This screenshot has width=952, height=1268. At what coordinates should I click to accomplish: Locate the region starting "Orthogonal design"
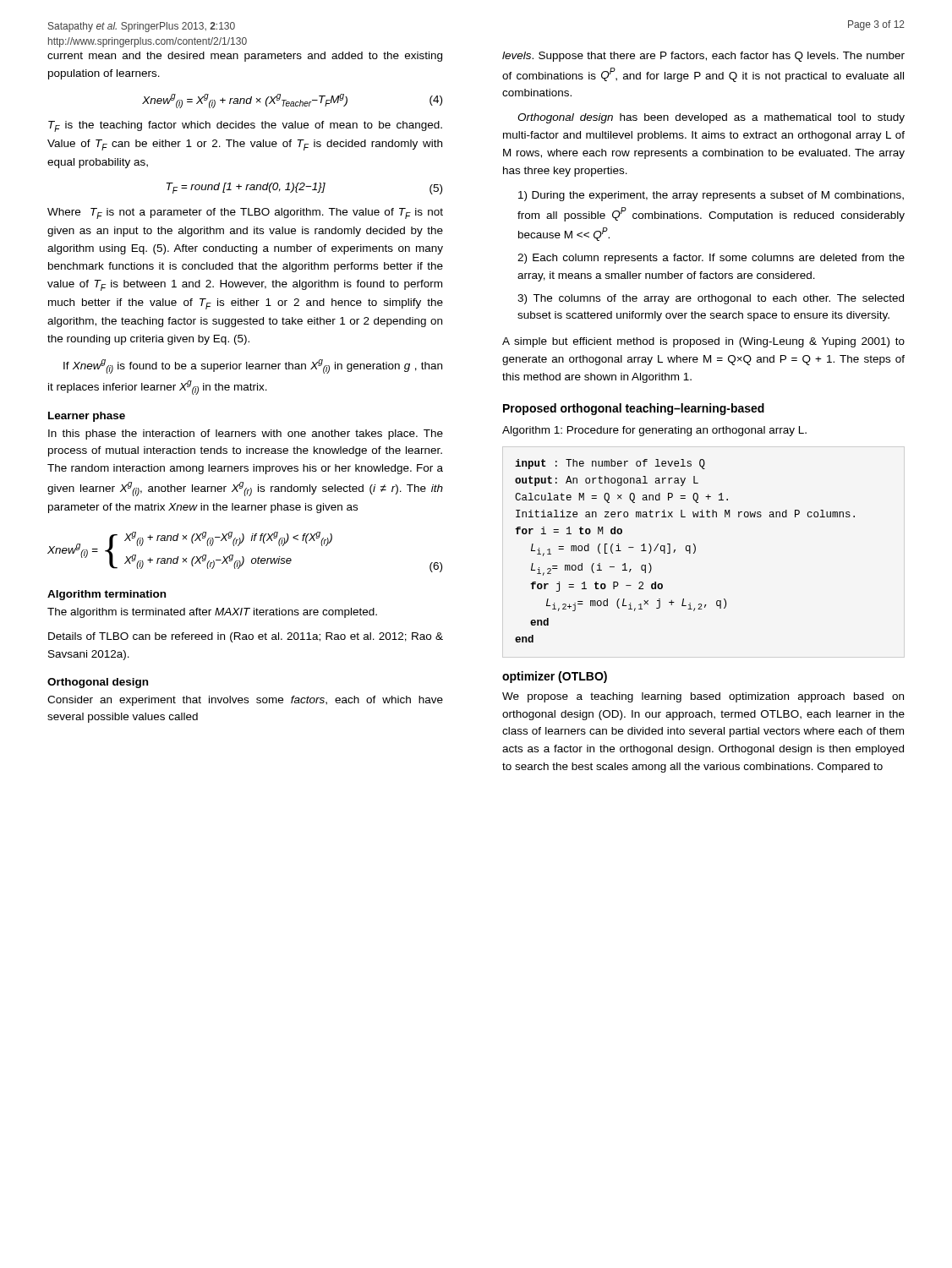click(x=98, y=681)
